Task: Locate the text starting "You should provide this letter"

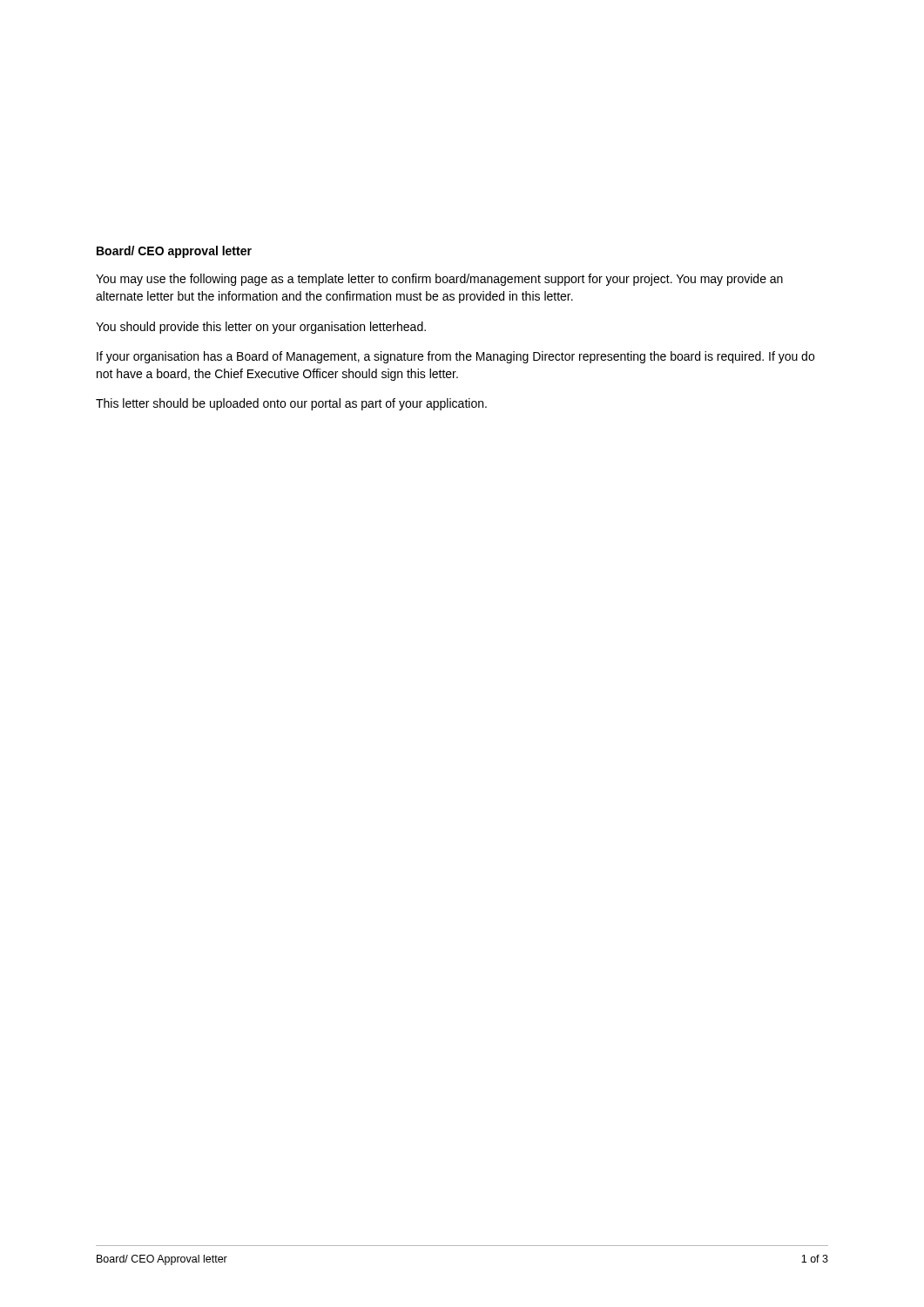Action: point(261,326)
